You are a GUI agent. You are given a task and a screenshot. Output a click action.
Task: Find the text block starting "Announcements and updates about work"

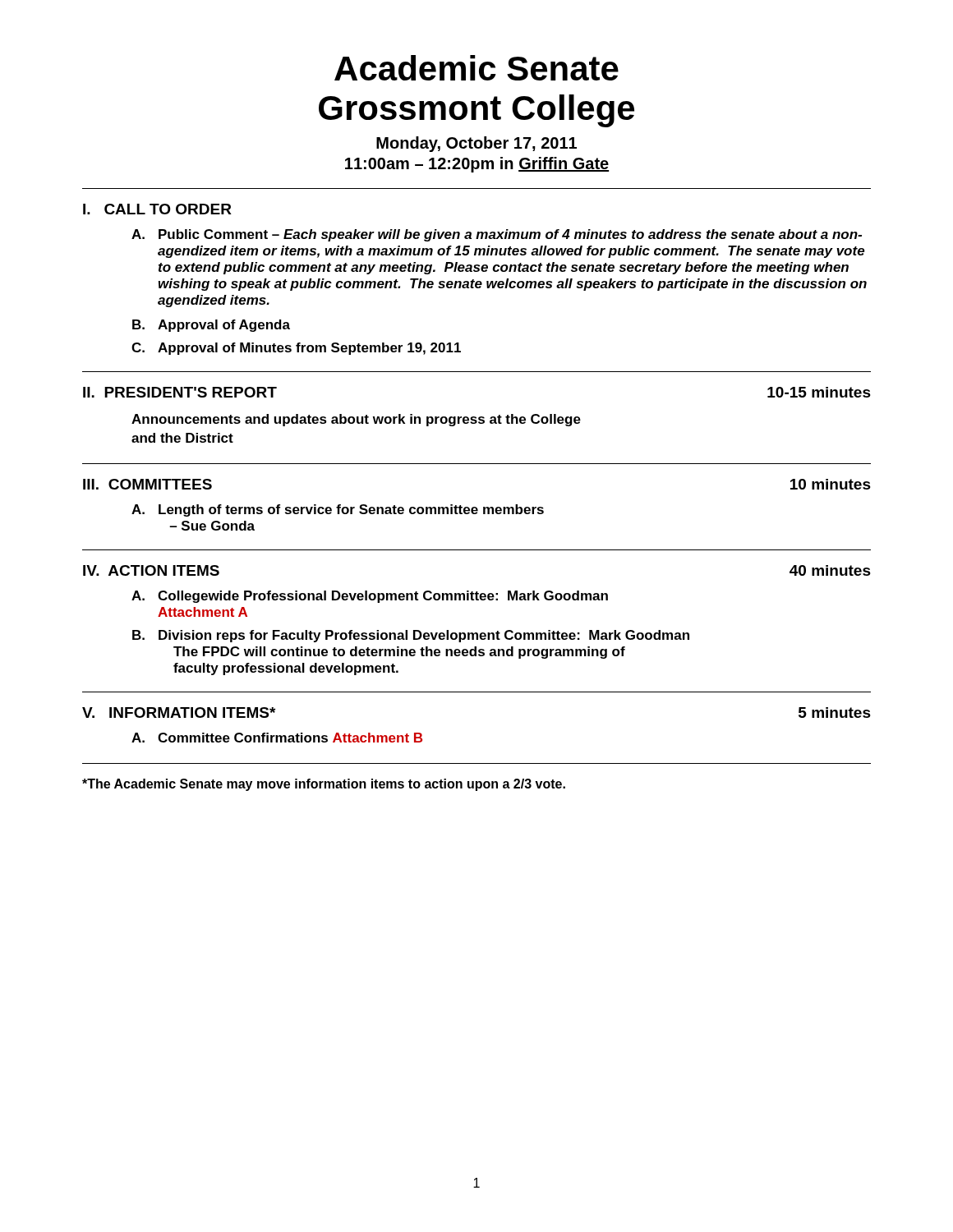coord(356,429)
